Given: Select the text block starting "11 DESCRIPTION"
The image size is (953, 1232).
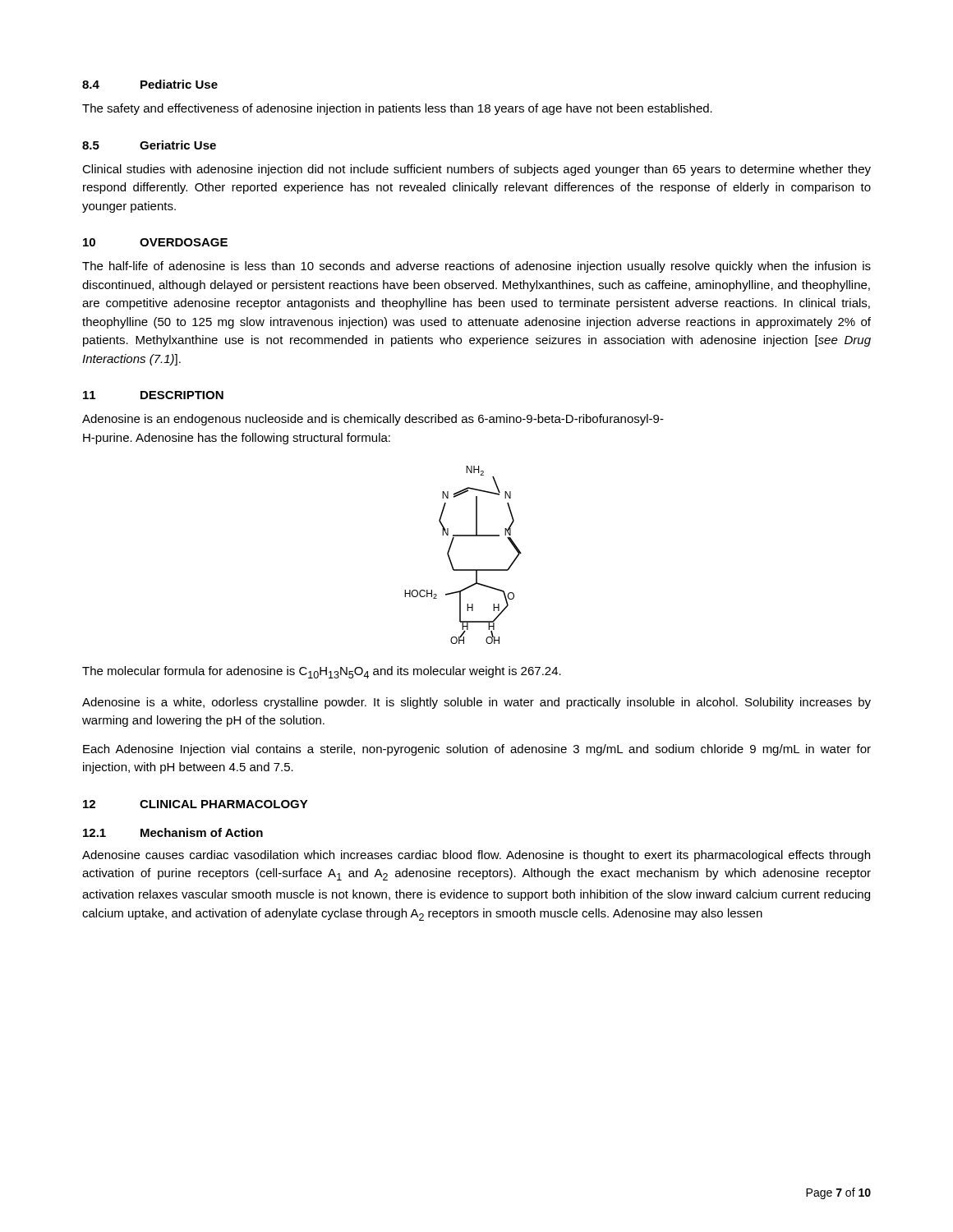Looking at the screenshot, I should point(153,395).
